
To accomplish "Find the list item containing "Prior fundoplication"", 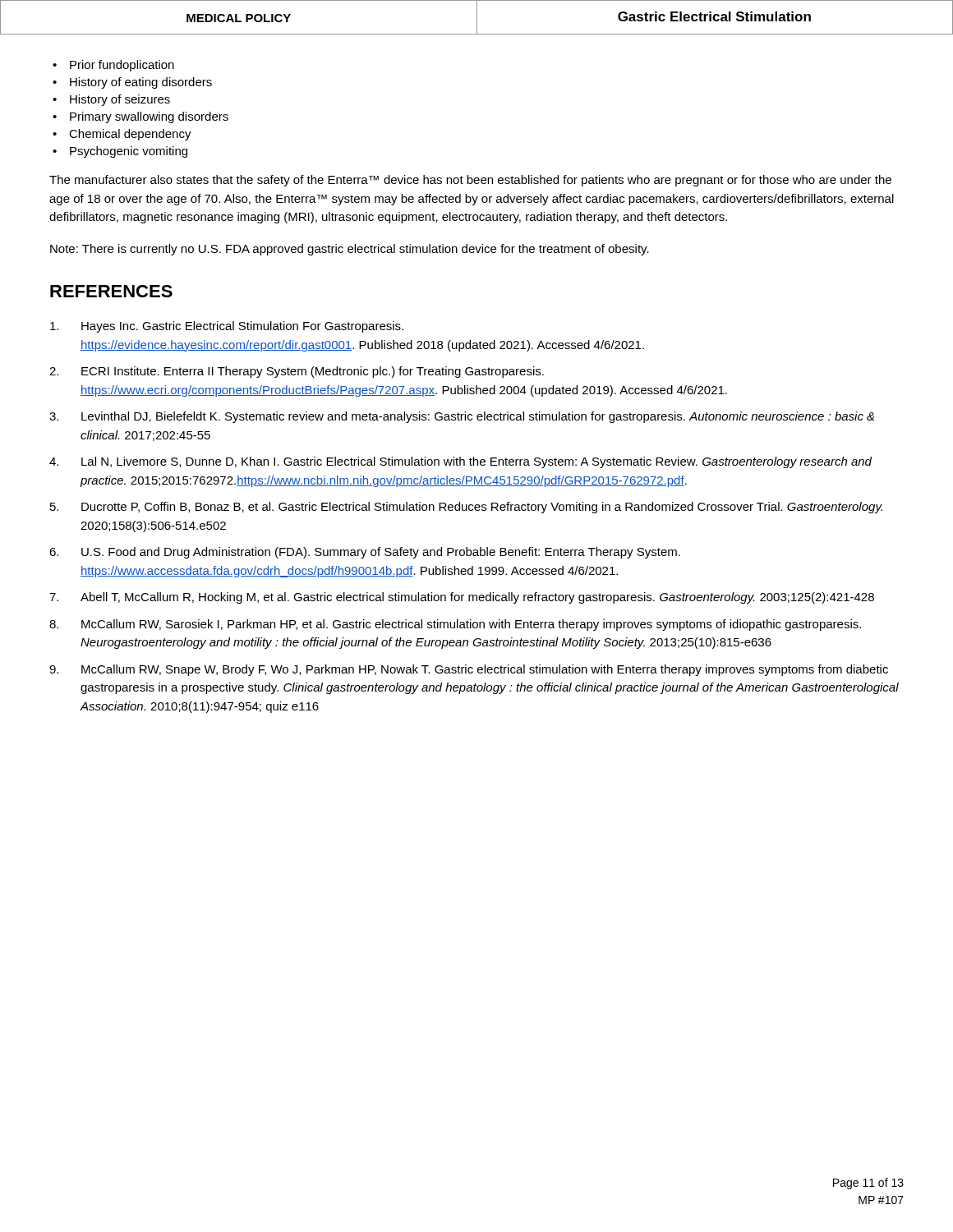I will pyautogui.click(x=122, y=64).
